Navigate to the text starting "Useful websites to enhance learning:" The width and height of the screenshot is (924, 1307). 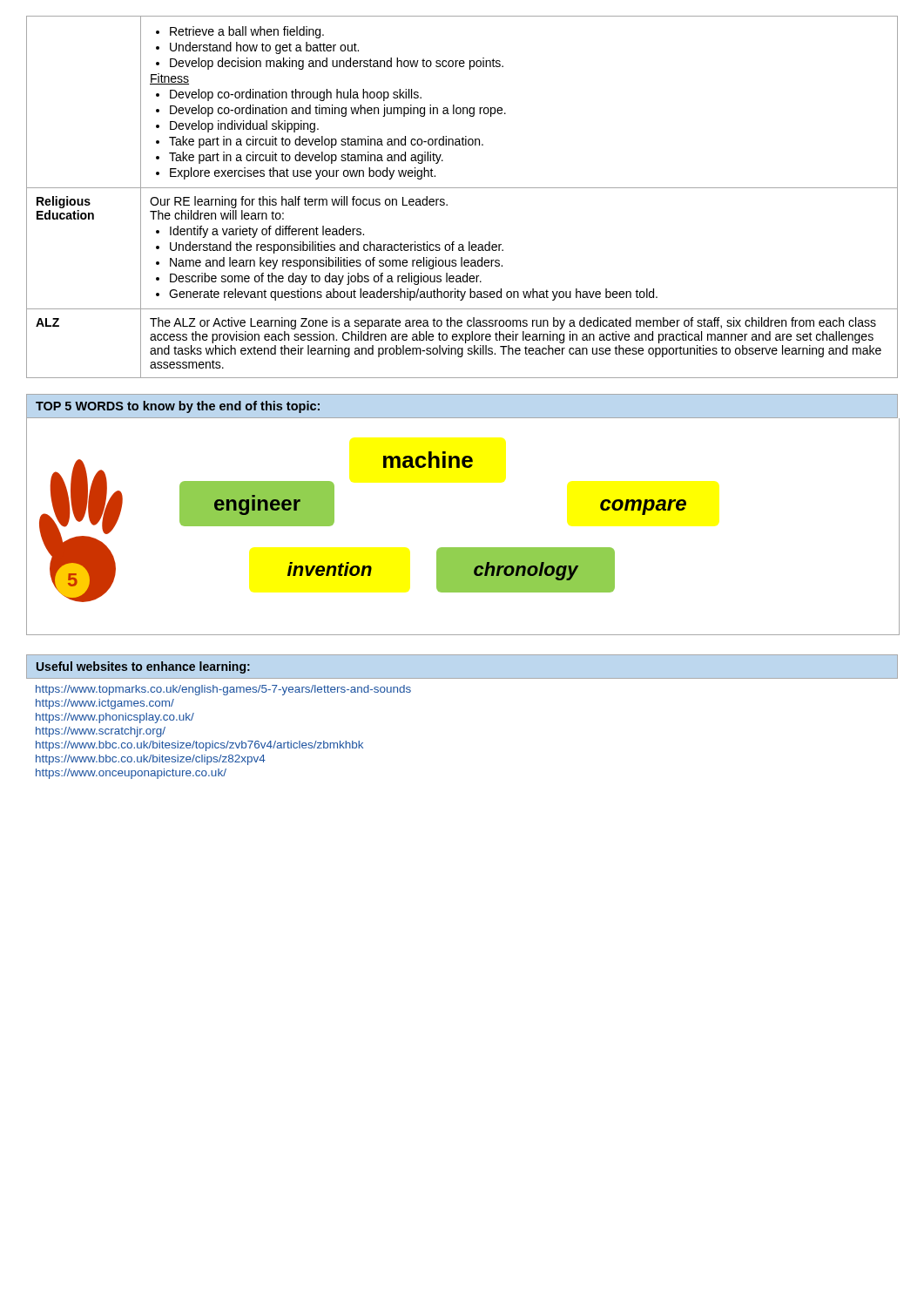point(143,667)
